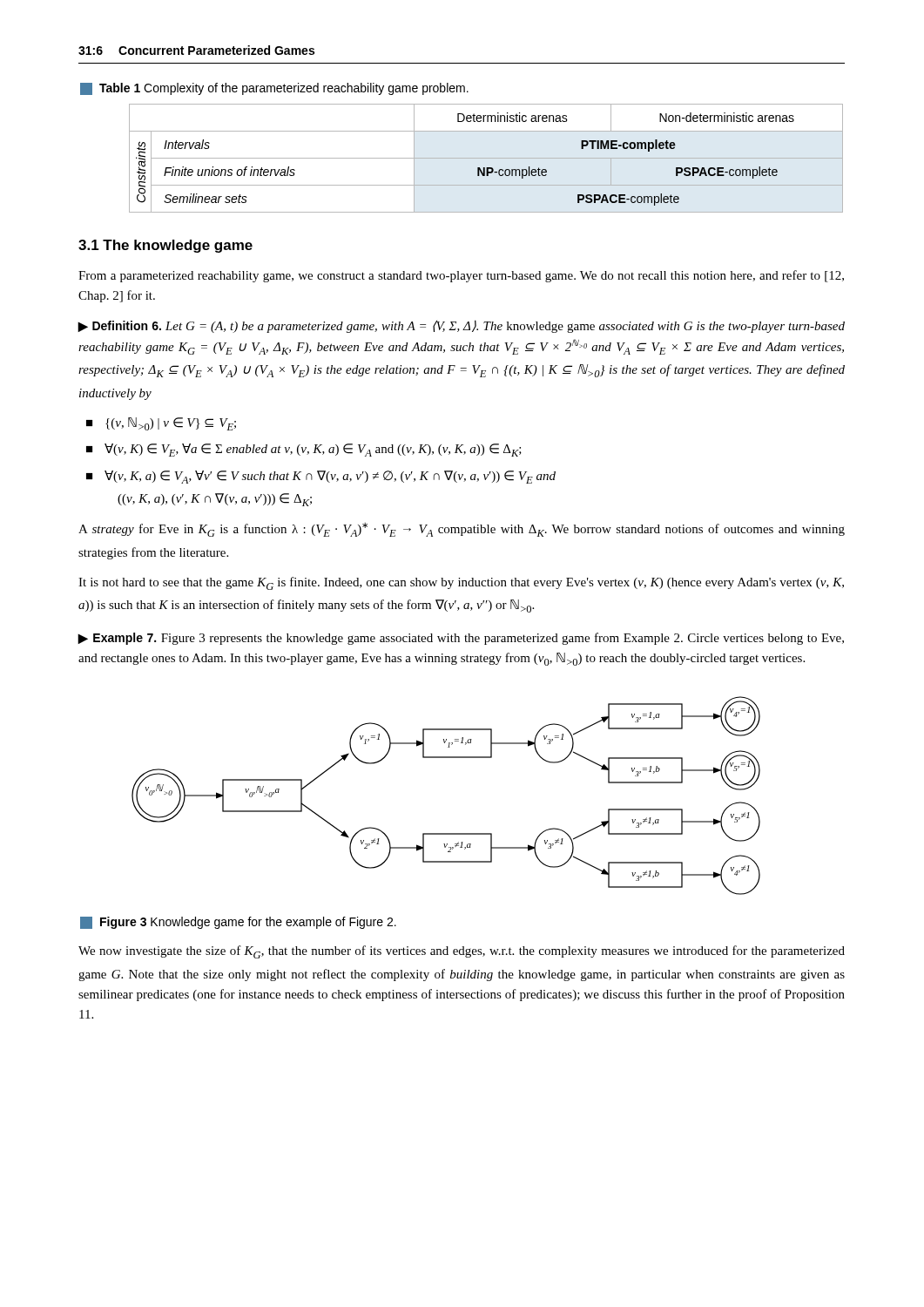The width and height of the screenshot is (924, 1307).
Task: Select the text starting "▶ Definition 6."
Action: click(x=462, y=359)
